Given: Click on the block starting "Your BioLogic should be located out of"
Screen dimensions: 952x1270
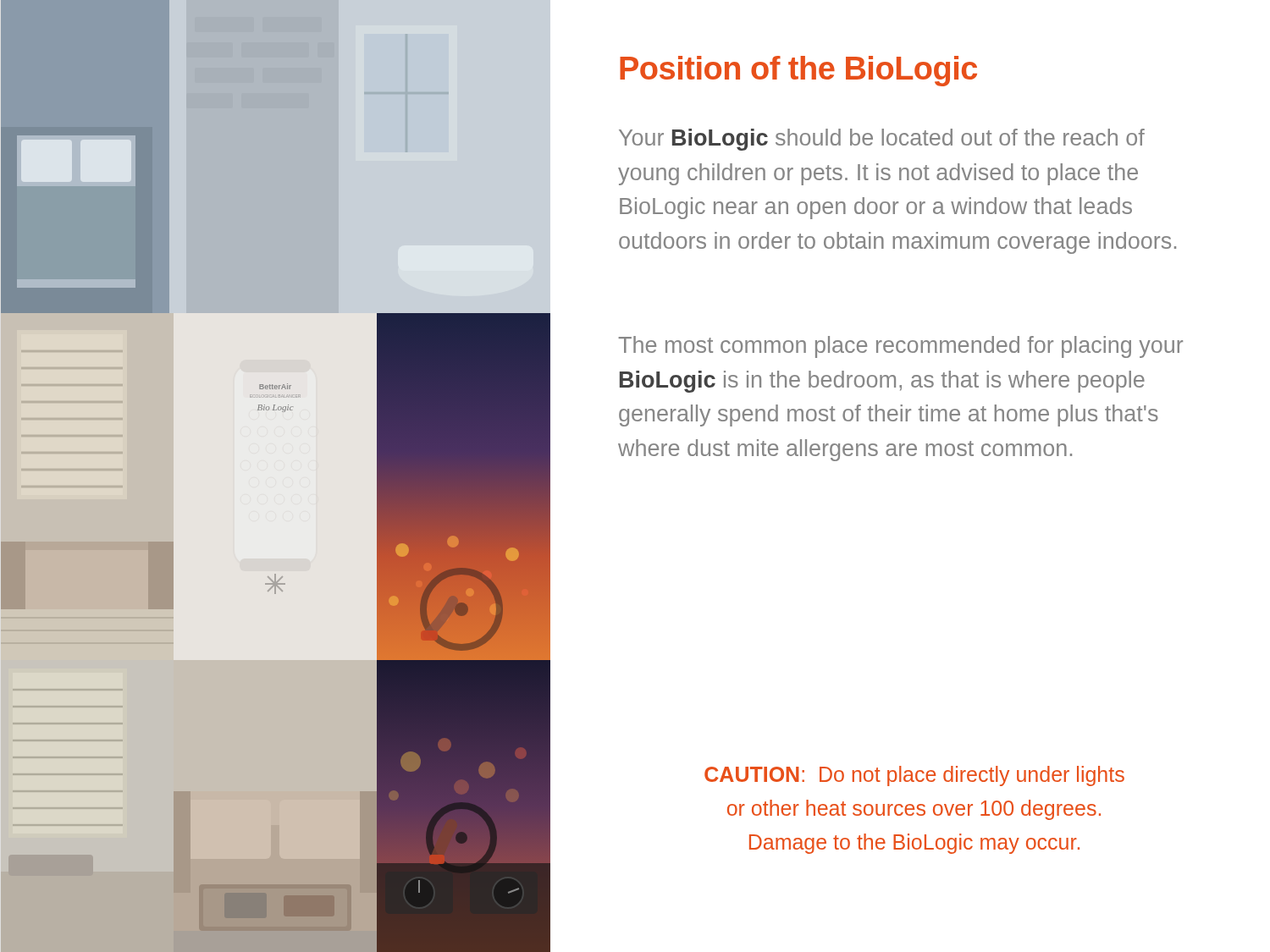Looking at the screenshot, I should [914, 190].
